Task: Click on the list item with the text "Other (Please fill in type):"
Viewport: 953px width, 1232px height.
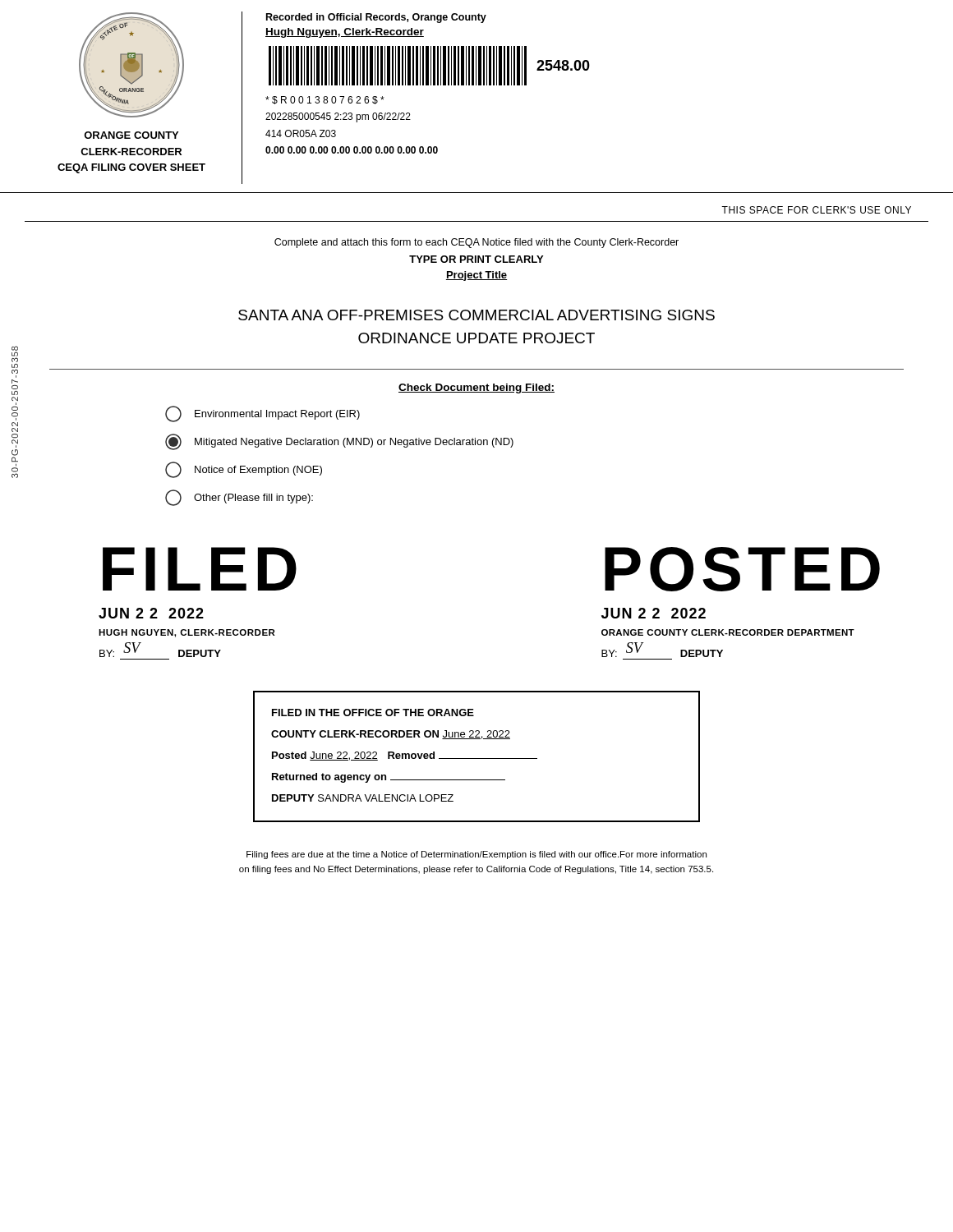Action: coord(239,497)
